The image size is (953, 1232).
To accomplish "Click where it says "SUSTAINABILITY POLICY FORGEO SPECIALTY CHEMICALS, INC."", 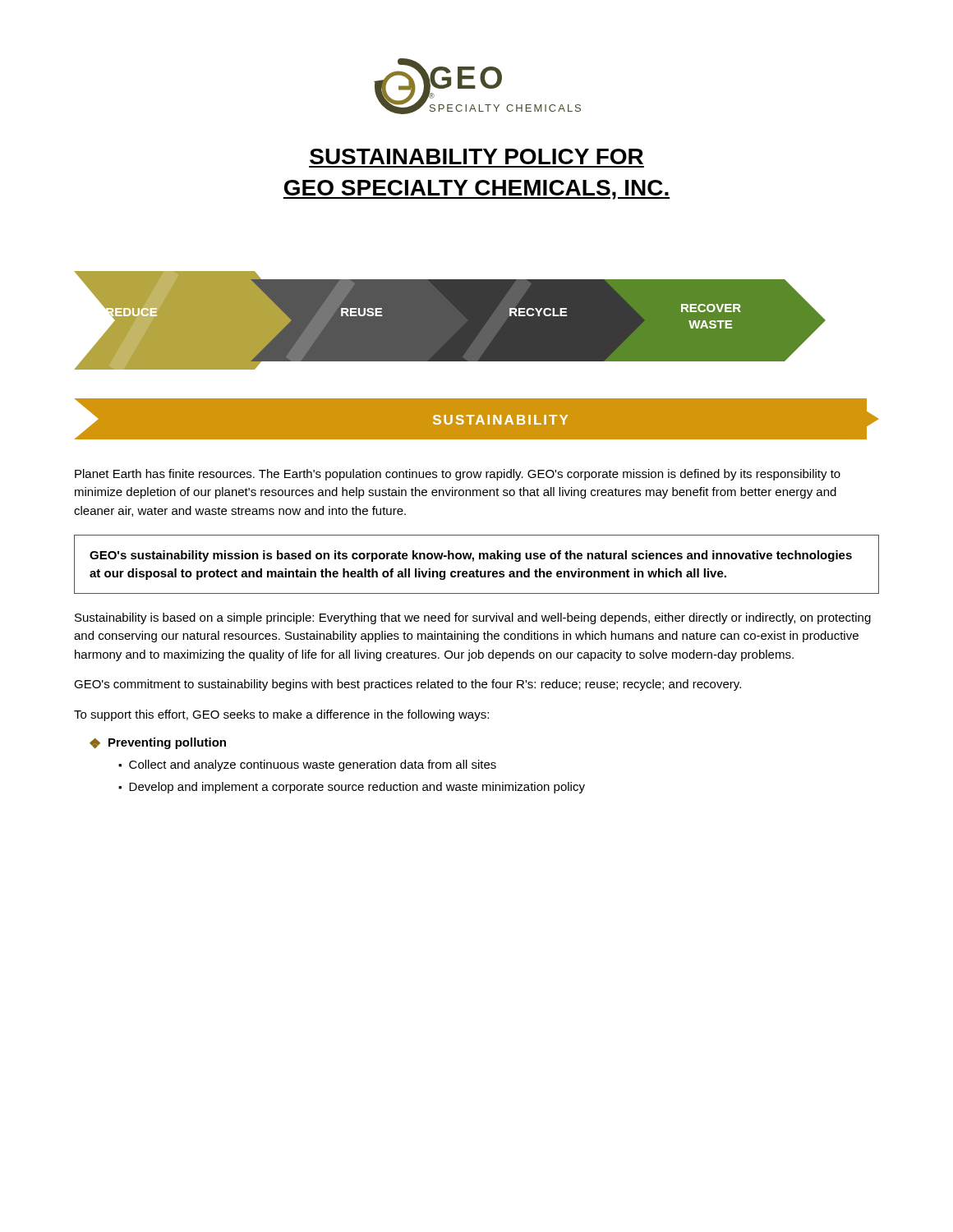I will click(x=476, y=172).
